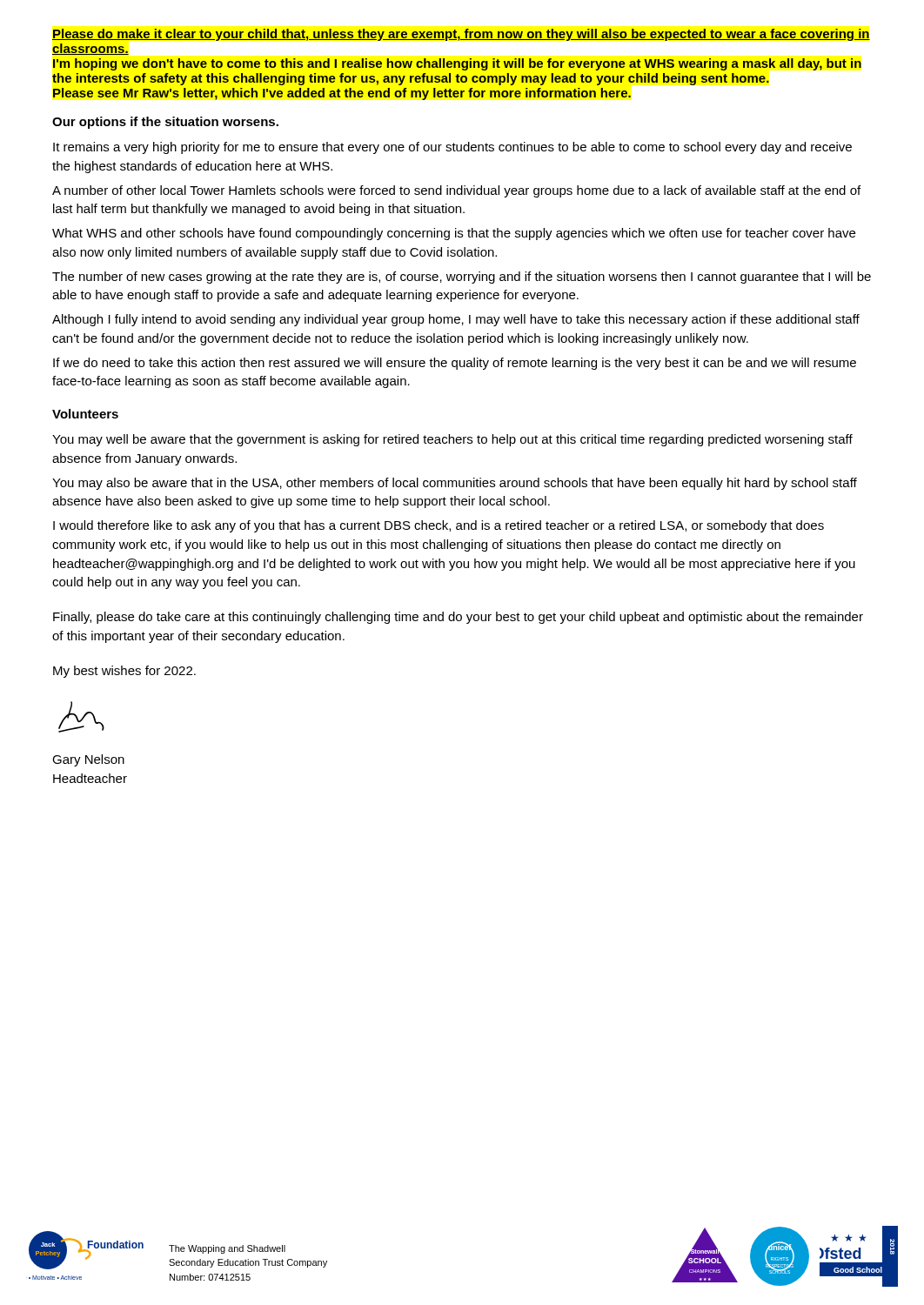Find the text block containing "The number of new cases"
The width and height of the screenshot is (924, 1305).
coord(462,285)
